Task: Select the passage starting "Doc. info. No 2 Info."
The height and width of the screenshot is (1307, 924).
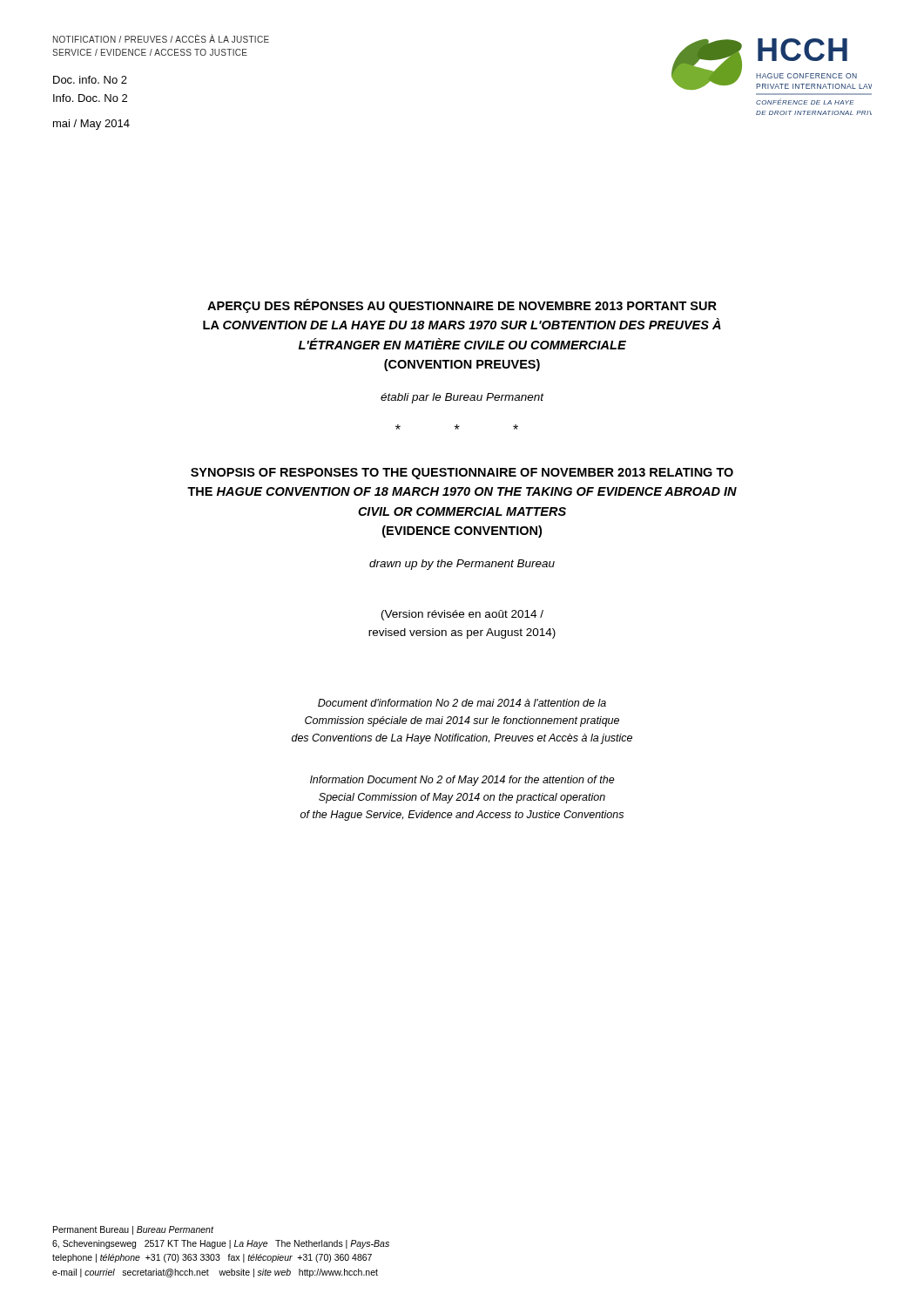Action: click(x=90, y=89)
